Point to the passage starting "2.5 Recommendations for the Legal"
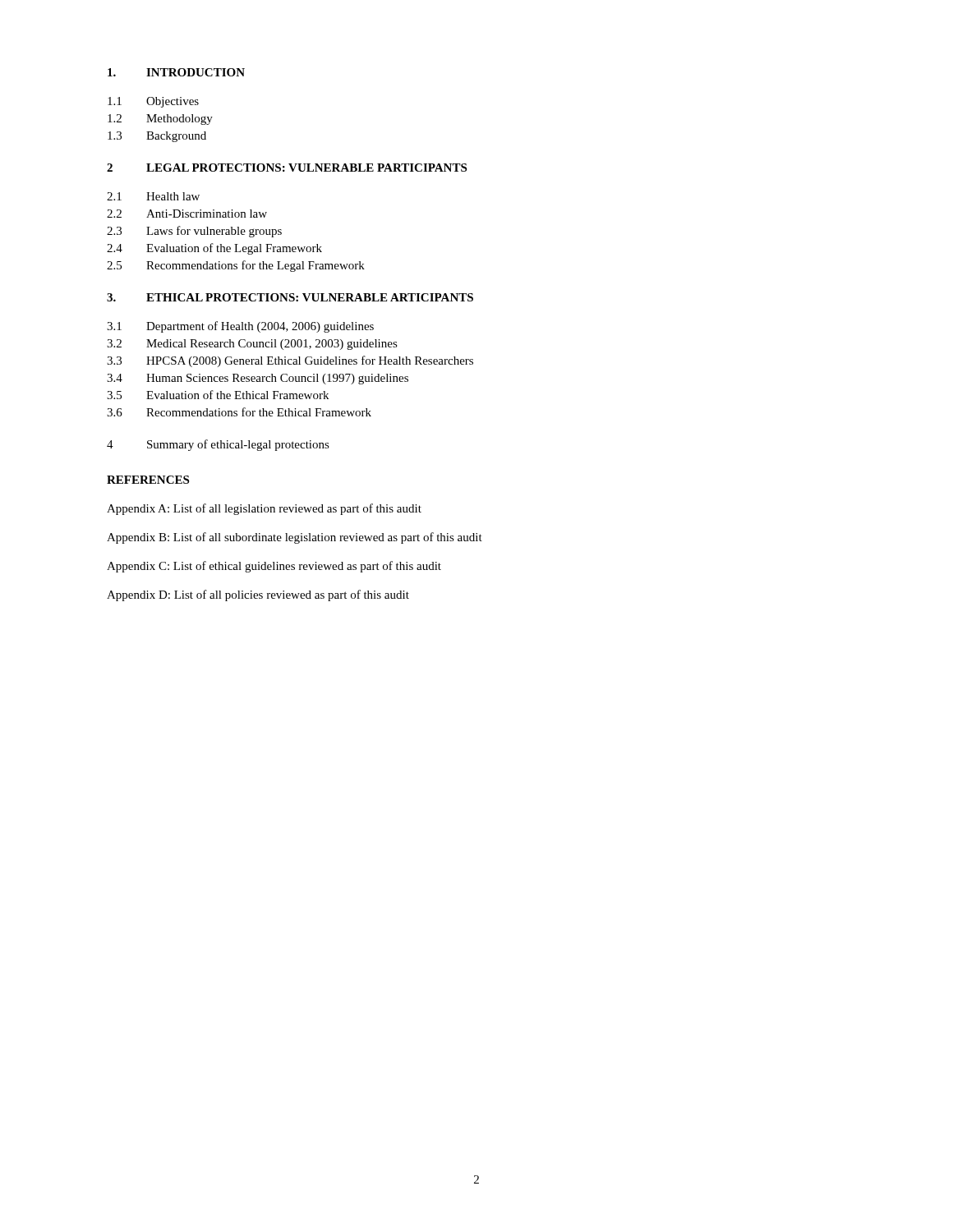Image resolution: width=953 pixels, height=1232 pixels. tap(236, 266)
